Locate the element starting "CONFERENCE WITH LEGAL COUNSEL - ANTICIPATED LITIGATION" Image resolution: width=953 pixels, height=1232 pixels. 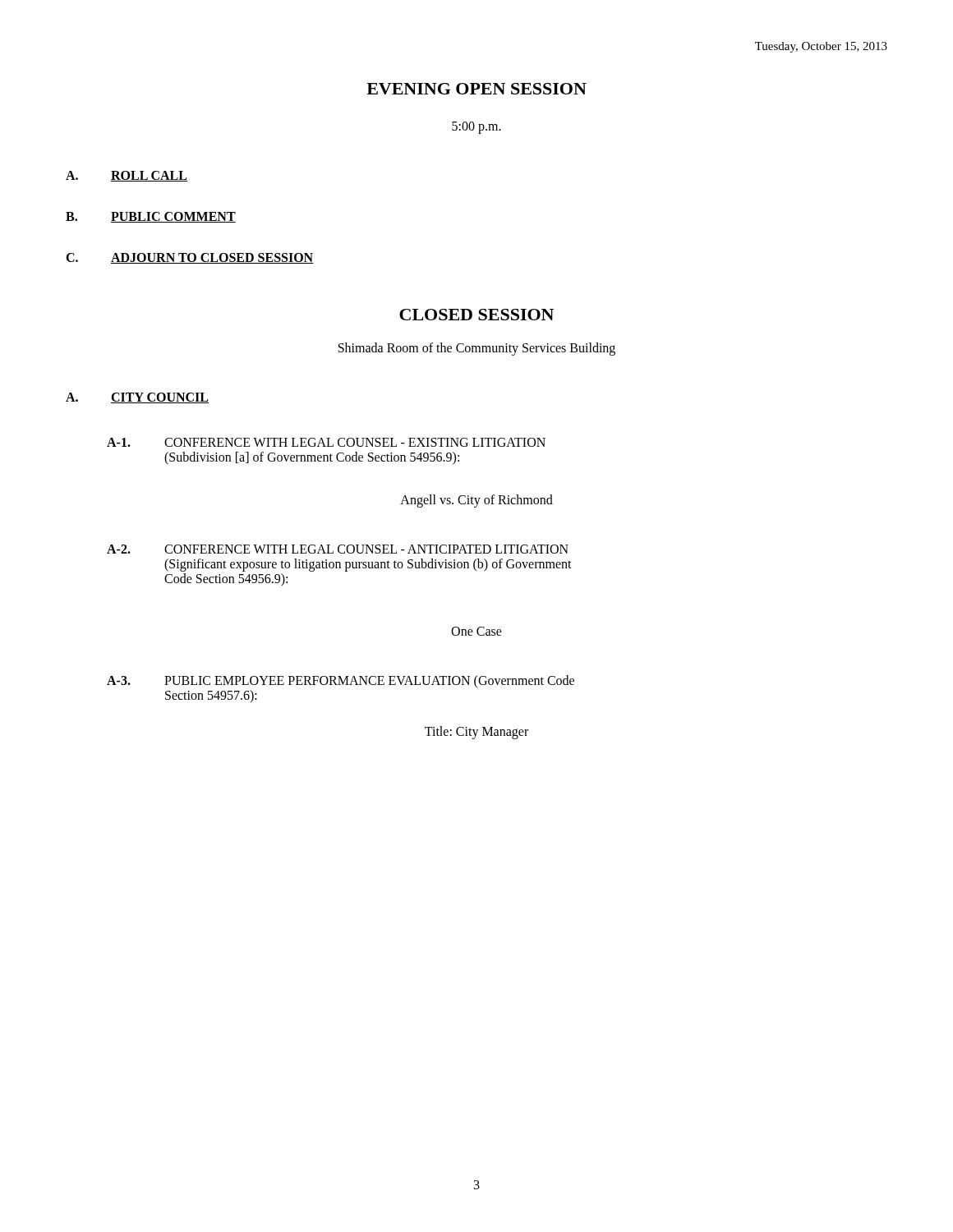[x=368, y=564]
